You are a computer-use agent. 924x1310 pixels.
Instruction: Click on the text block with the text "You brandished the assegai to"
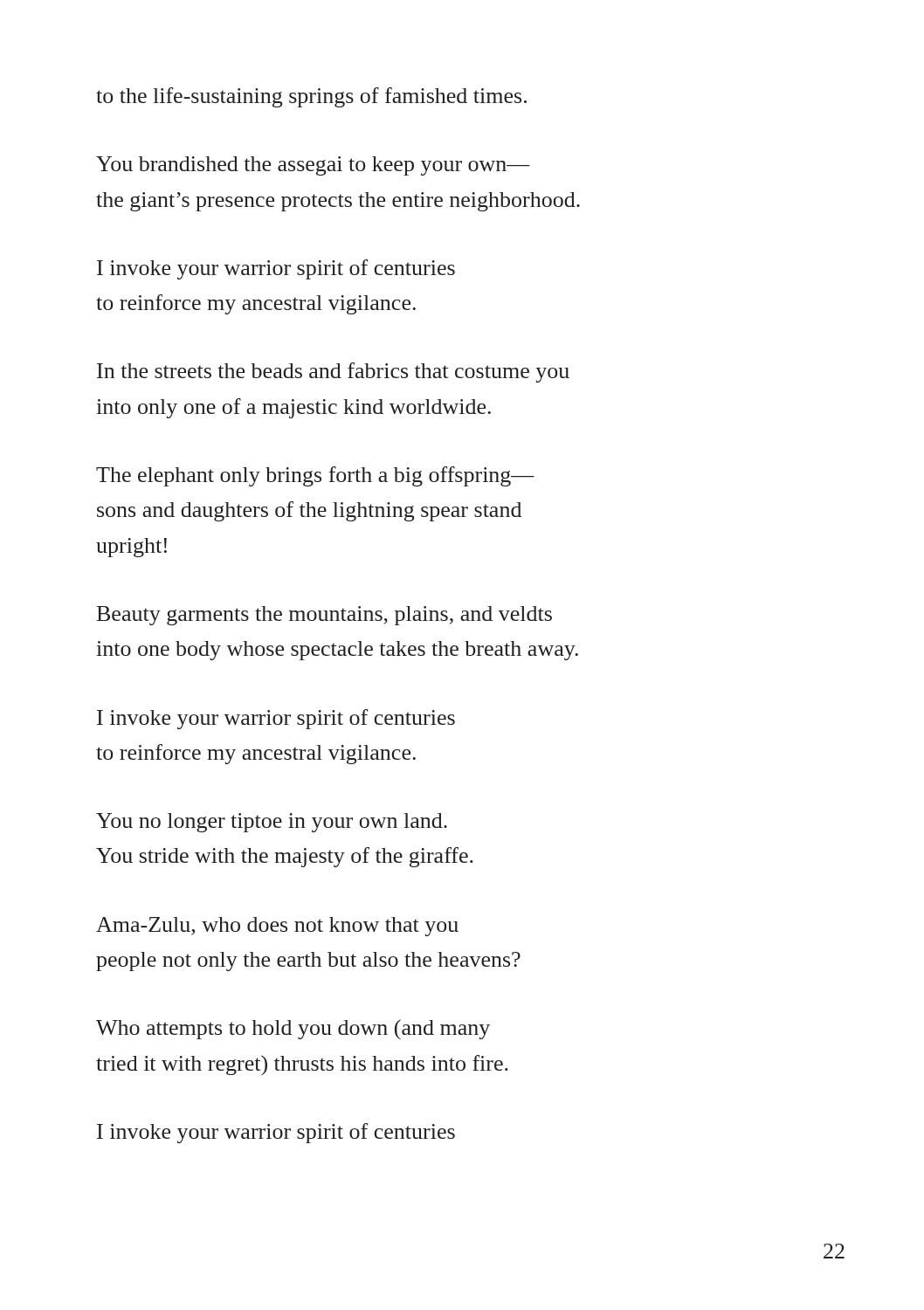[339, 182]
